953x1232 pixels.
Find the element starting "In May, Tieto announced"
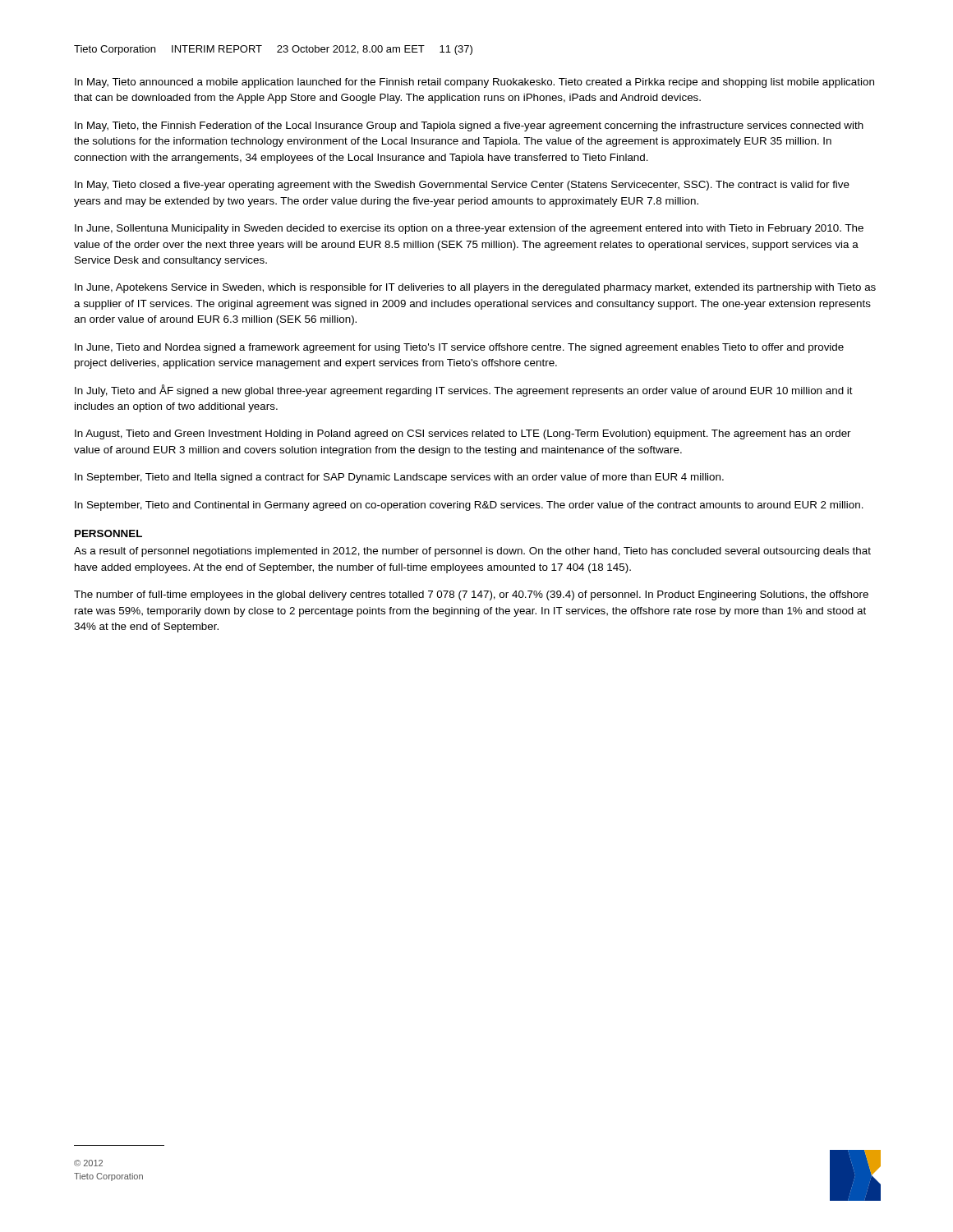tap(474, 90)
